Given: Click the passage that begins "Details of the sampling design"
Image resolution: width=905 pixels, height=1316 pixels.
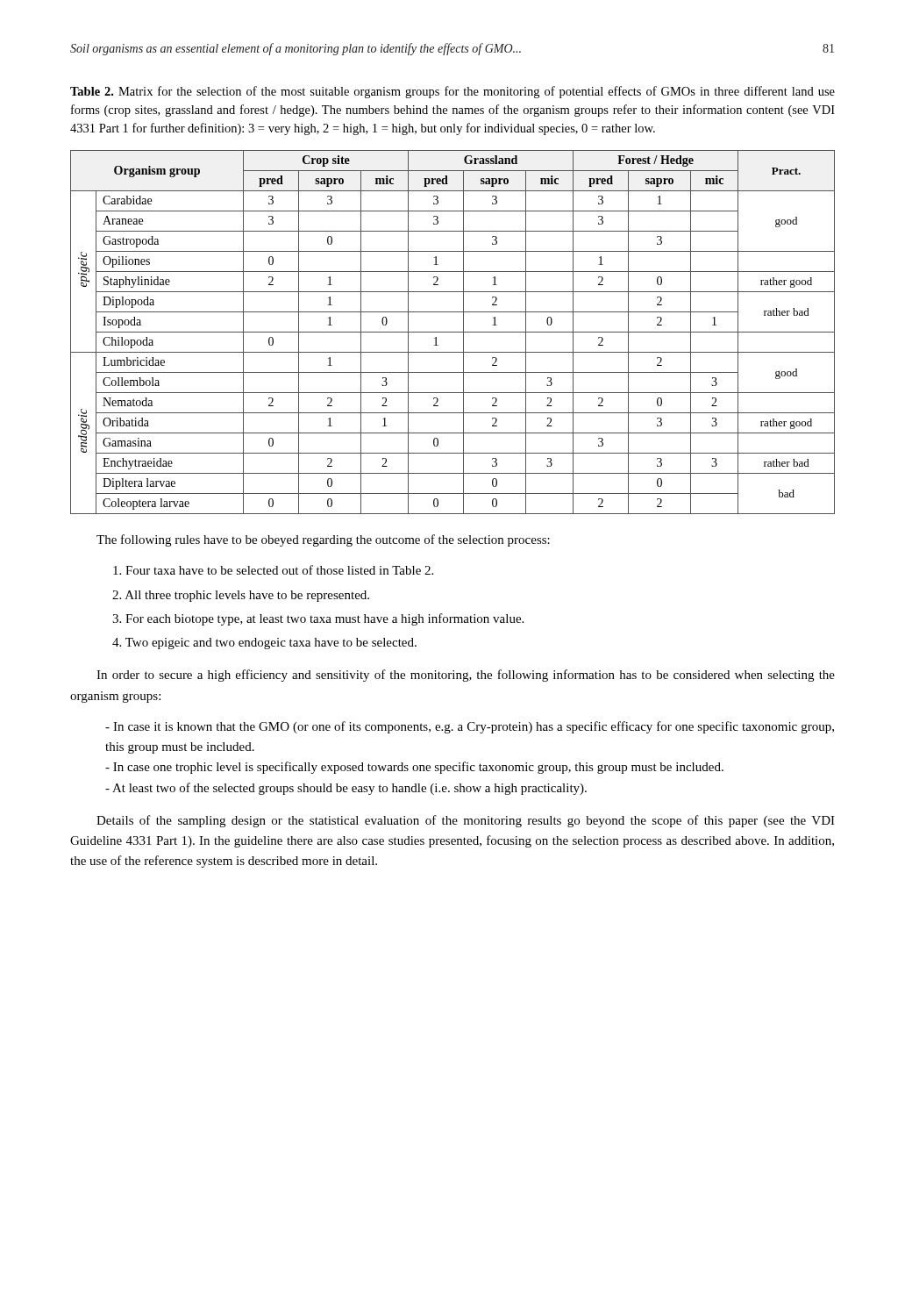Looking at the screenshot, I should [x=452, y=841].
